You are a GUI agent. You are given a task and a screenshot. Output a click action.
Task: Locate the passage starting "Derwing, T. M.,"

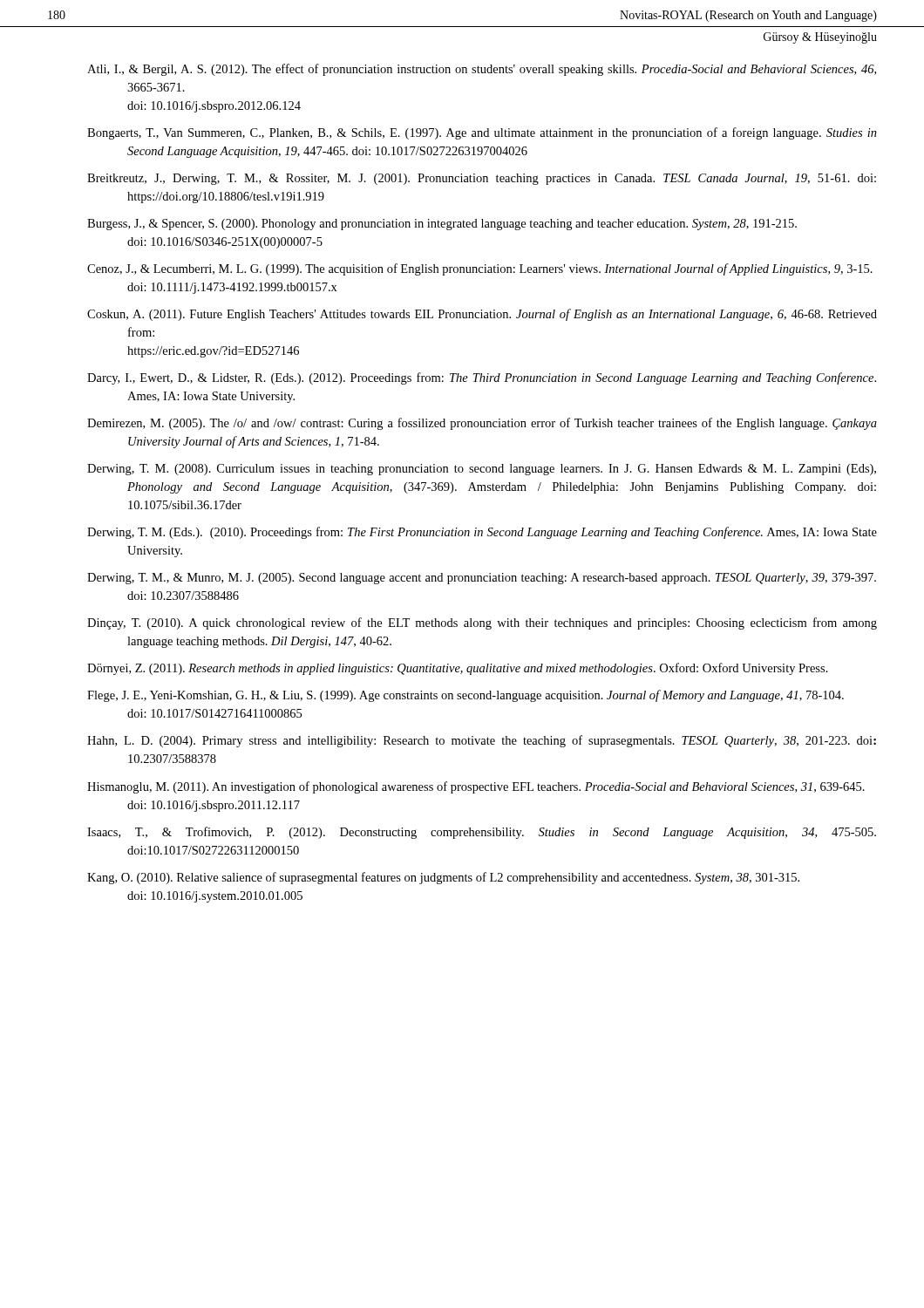tap(482, 587)
